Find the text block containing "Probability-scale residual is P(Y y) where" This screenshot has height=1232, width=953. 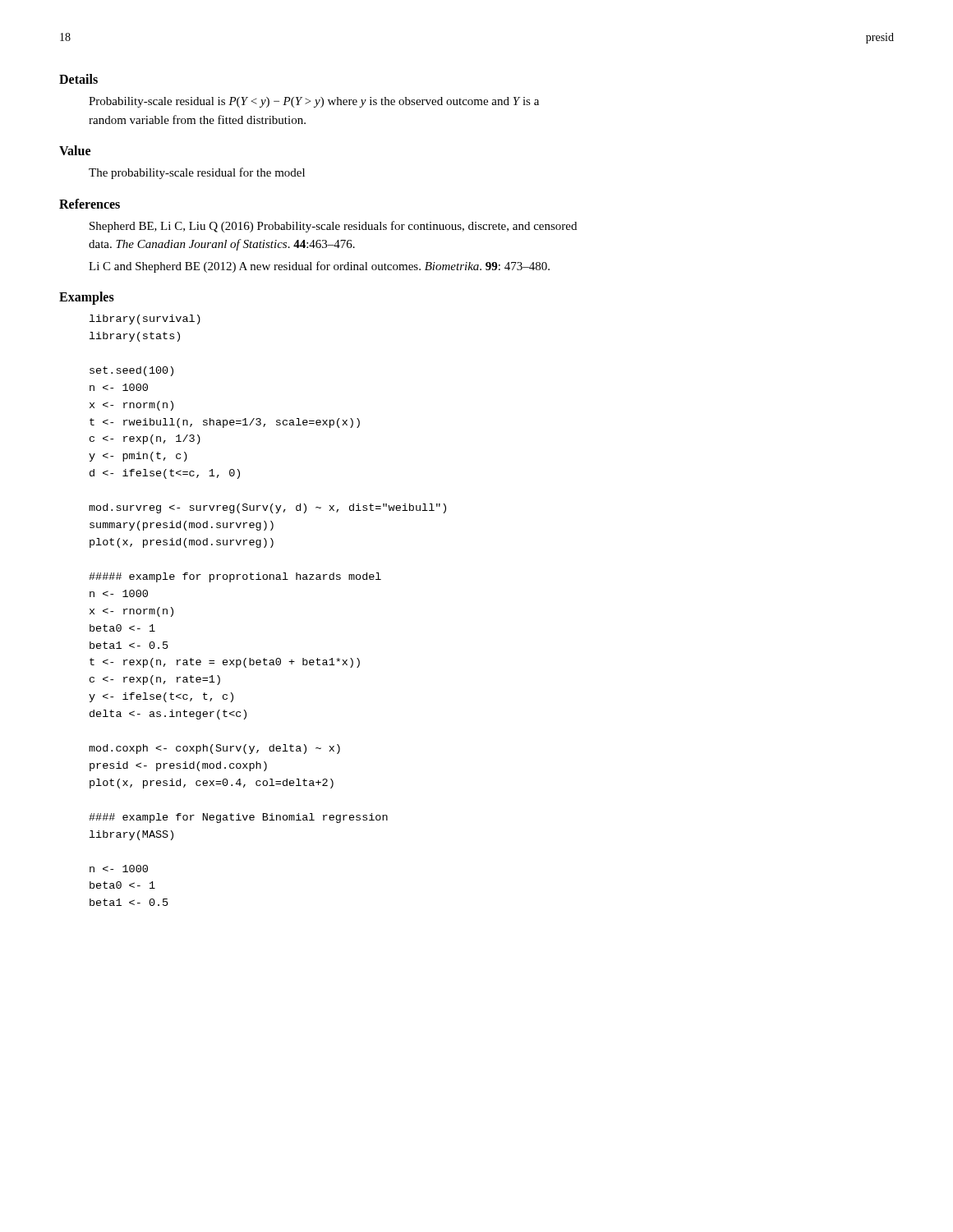(x=314, y=110)
